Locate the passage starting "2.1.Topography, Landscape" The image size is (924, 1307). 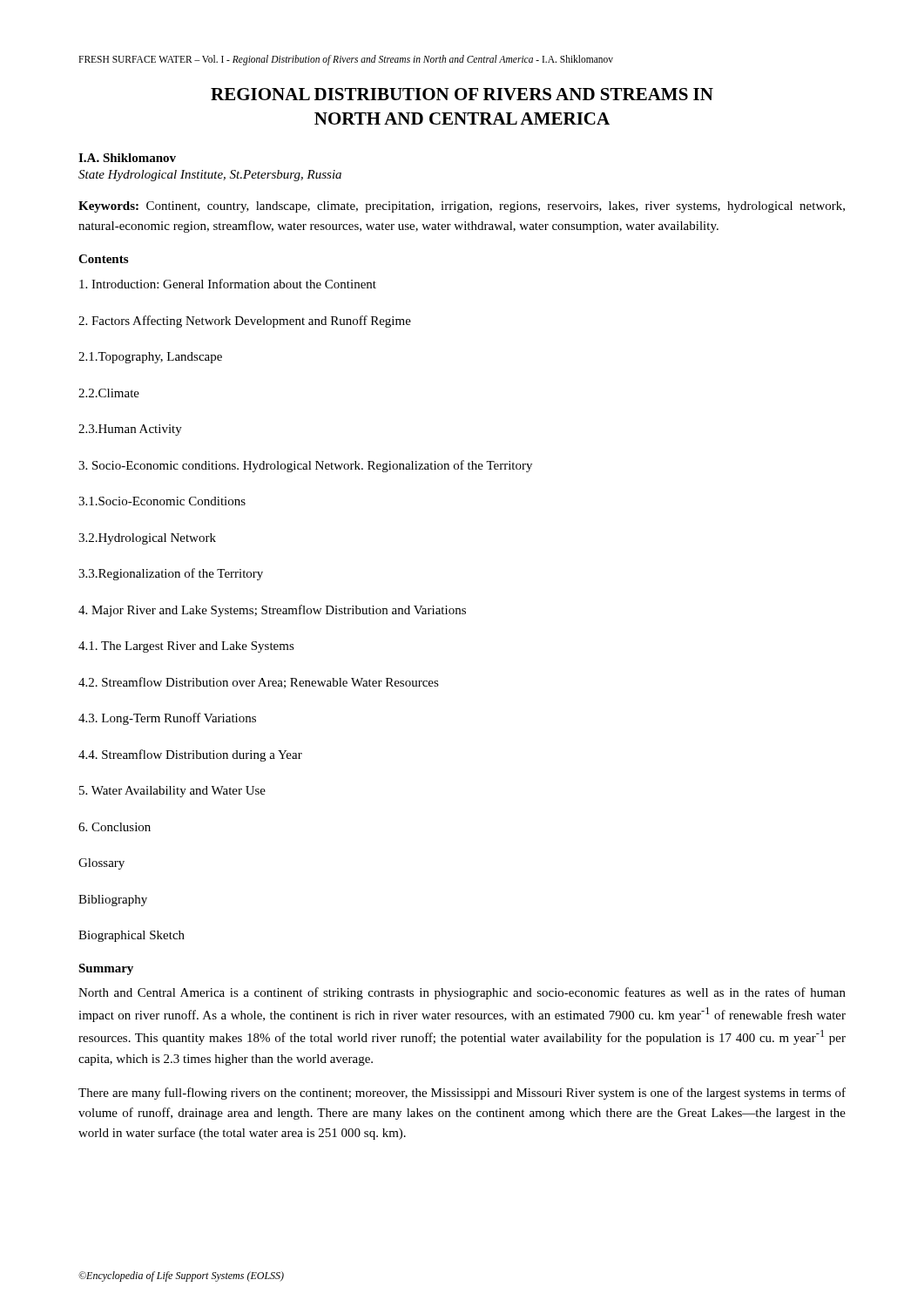(x=150, y=358)
